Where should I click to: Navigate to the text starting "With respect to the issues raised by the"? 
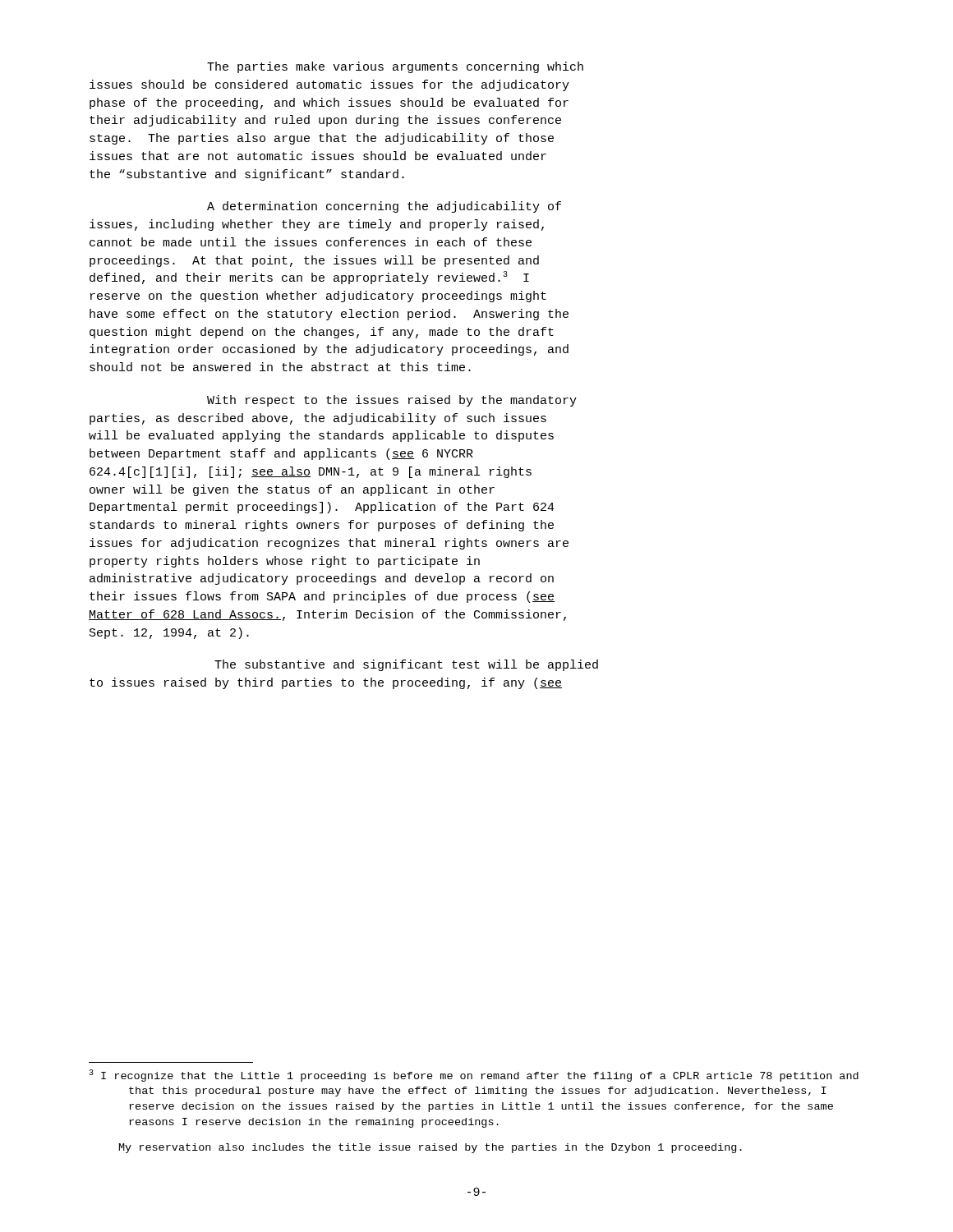476,517
